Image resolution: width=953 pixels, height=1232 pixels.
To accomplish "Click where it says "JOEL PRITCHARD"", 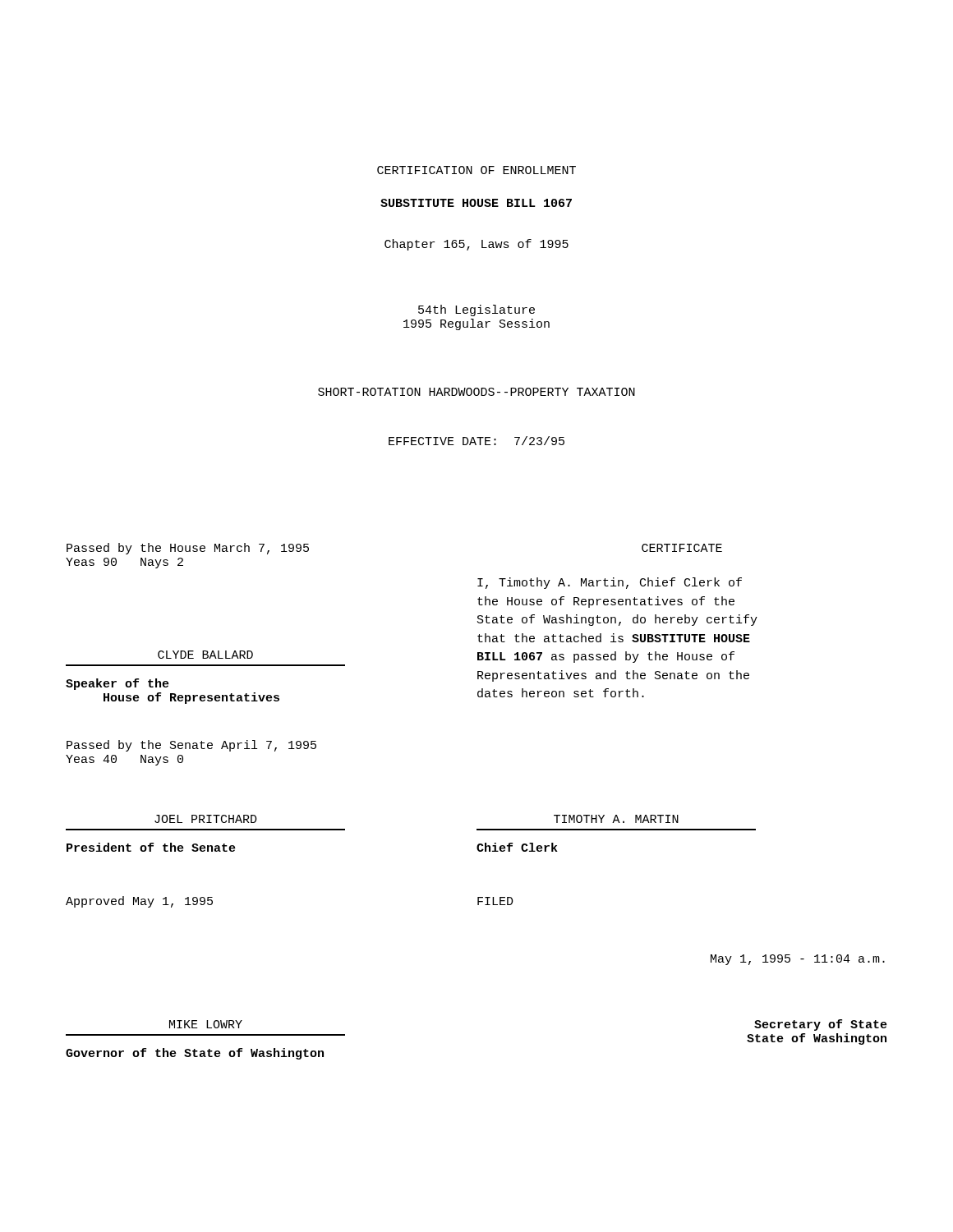I will click(x=205, y=822).
